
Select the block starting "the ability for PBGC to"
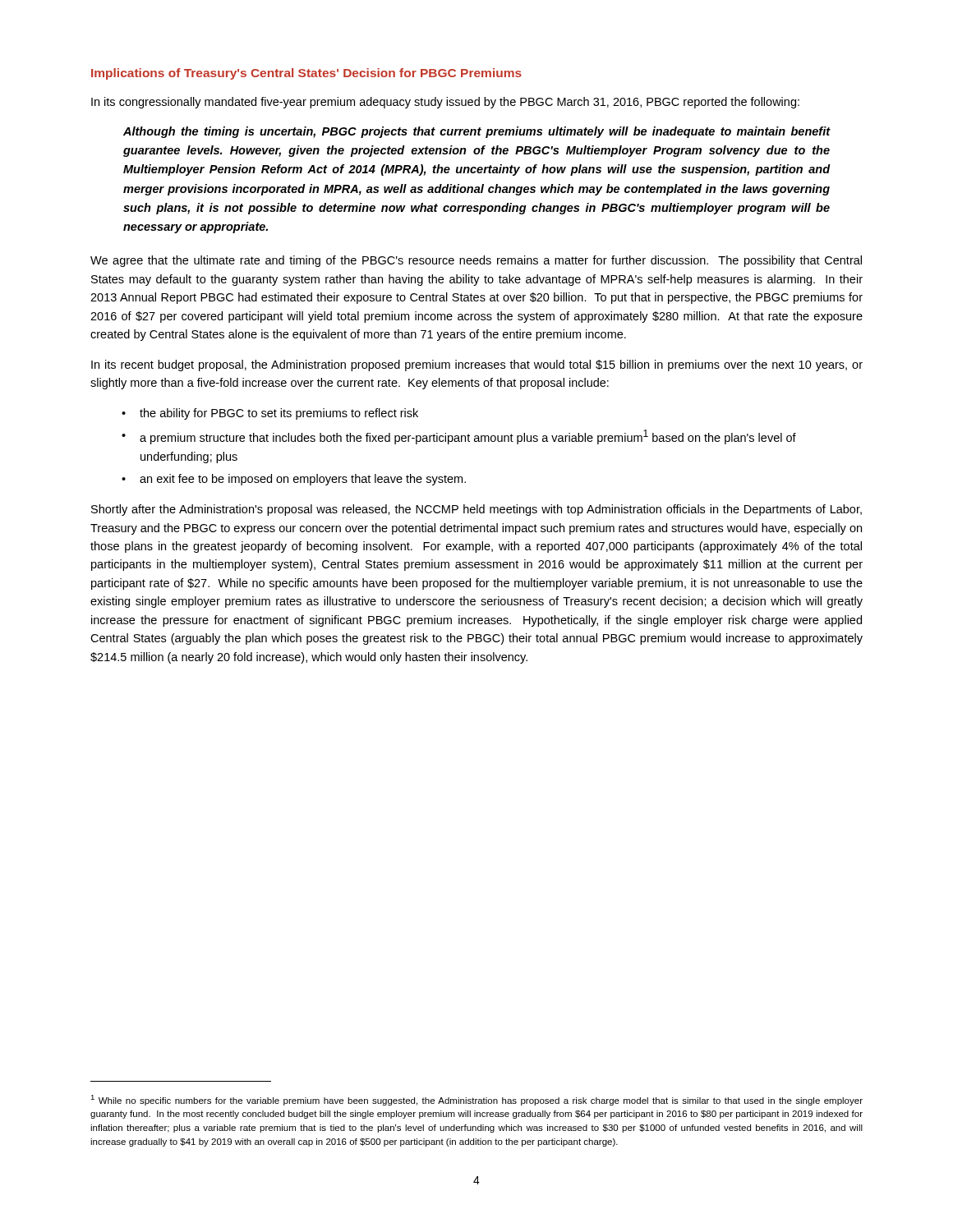coord(270,414)
